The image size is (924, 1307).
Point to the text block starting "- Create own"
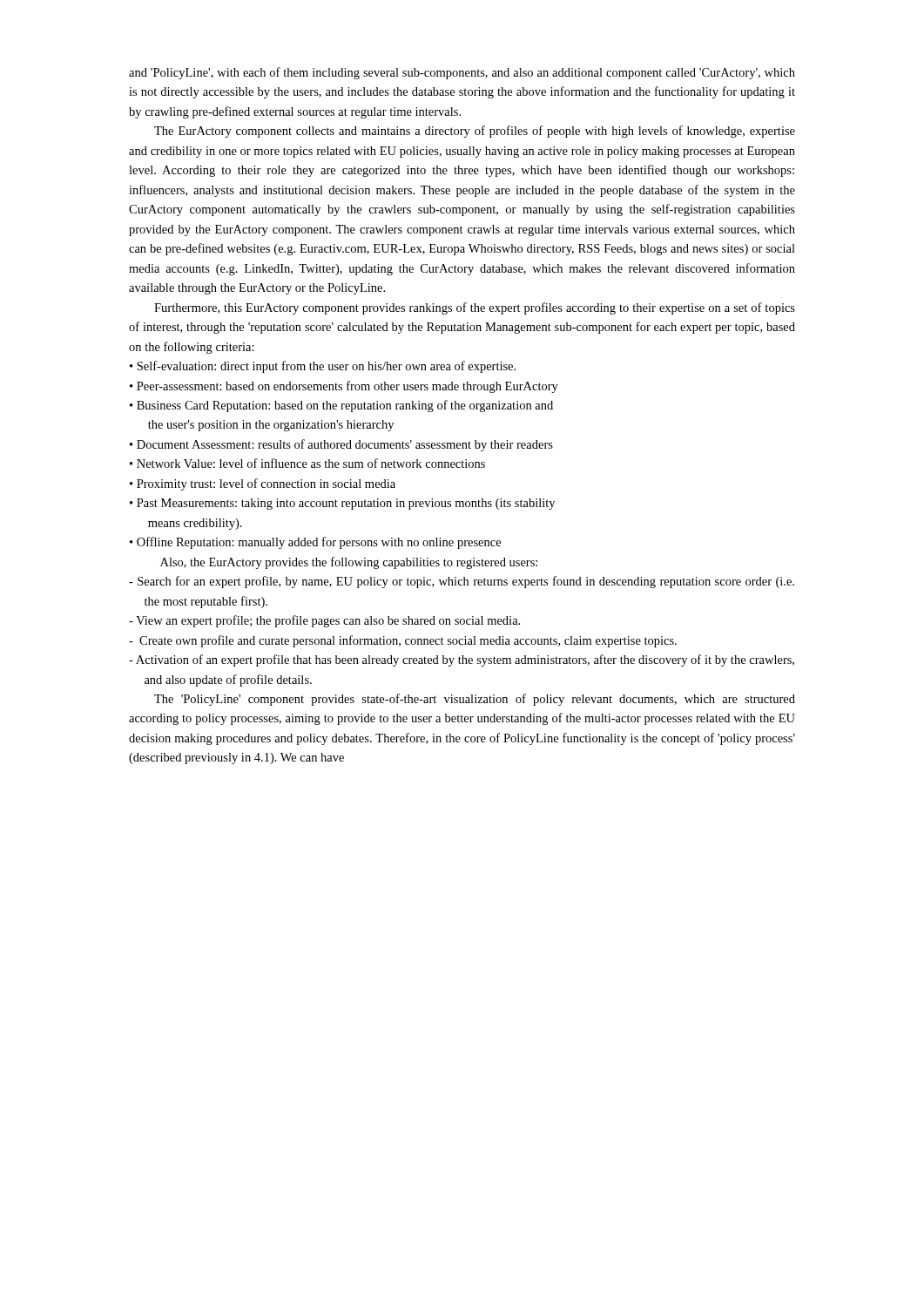click(x=403, y=640)
